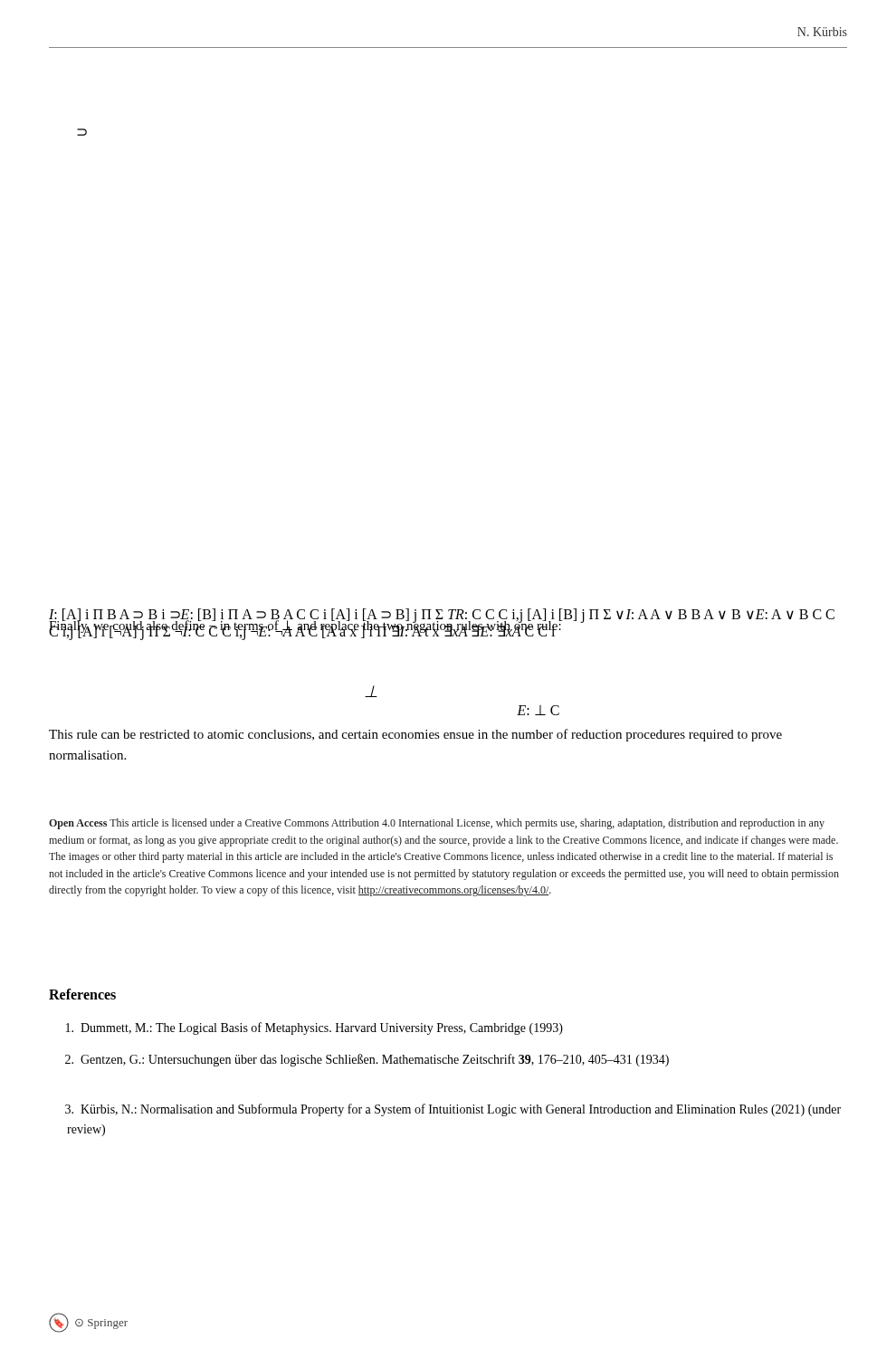Select the list item with the text "3. Kürbis, N.: Normalisation"
The image size is (896, 1358).
tap(451, 1119)
